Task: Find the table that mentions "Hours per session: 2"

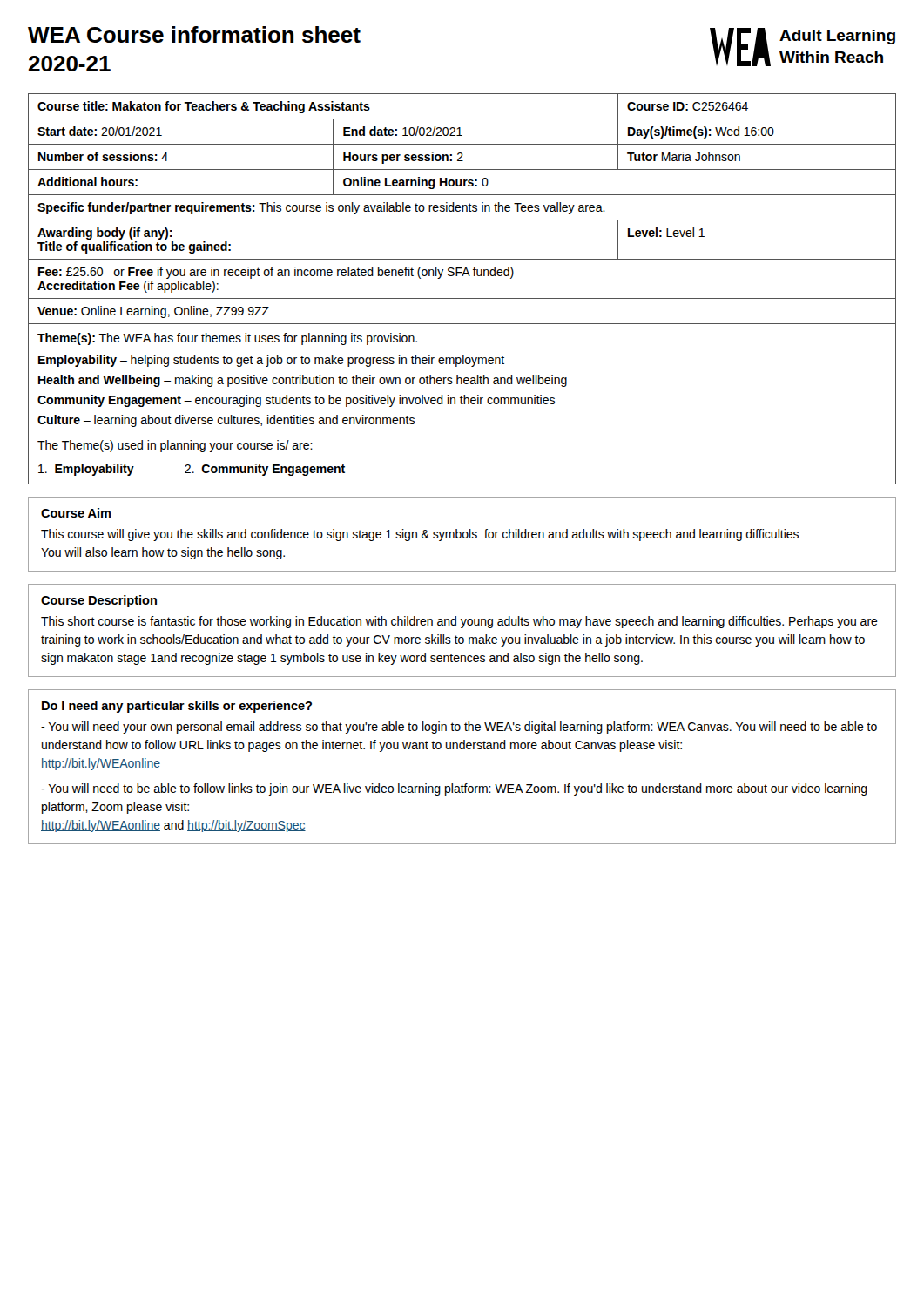Action: click(462, 289)
